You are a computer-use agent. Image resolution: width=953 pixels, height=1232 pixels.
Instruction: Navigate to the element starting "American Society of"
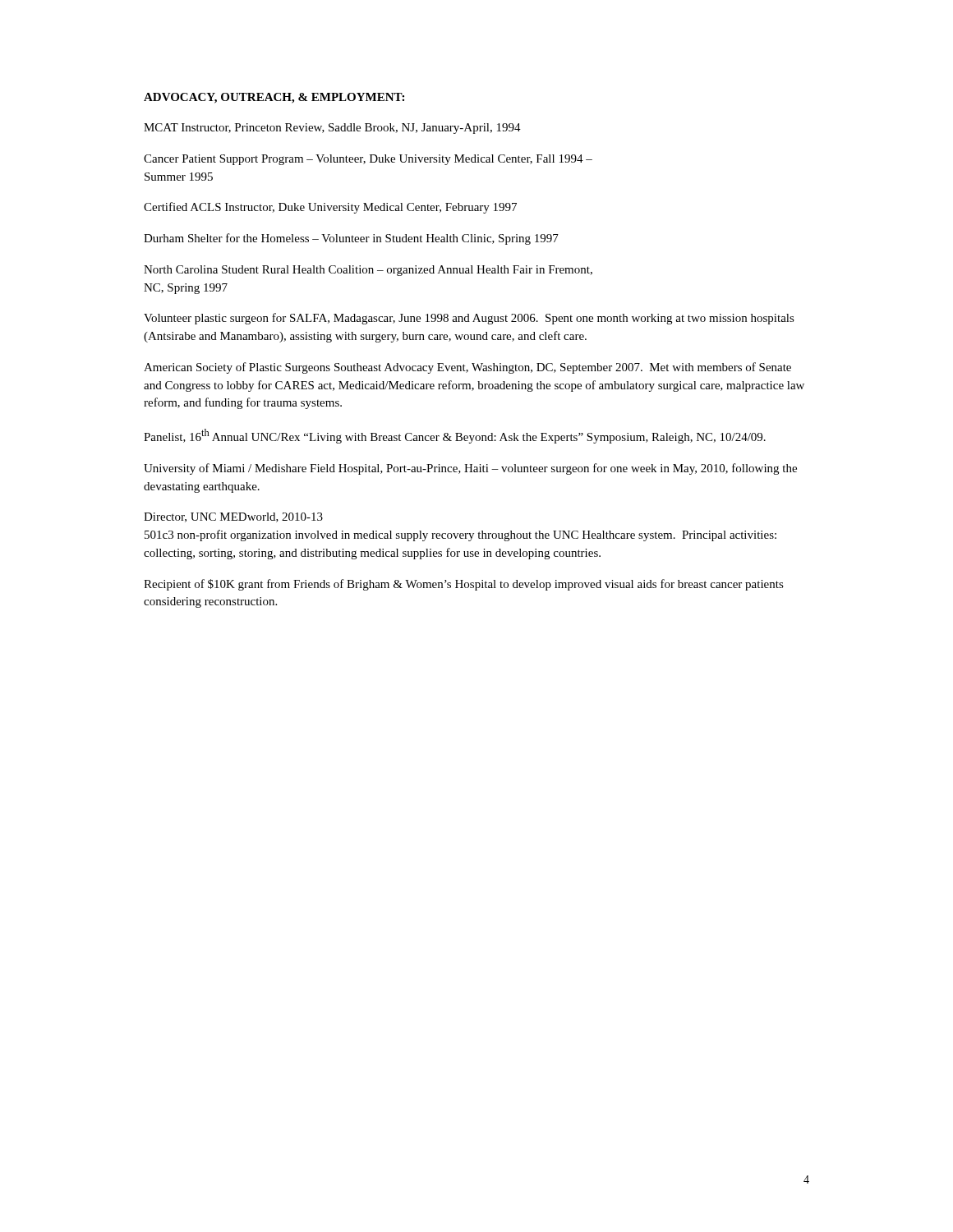(x=474, y=385)
